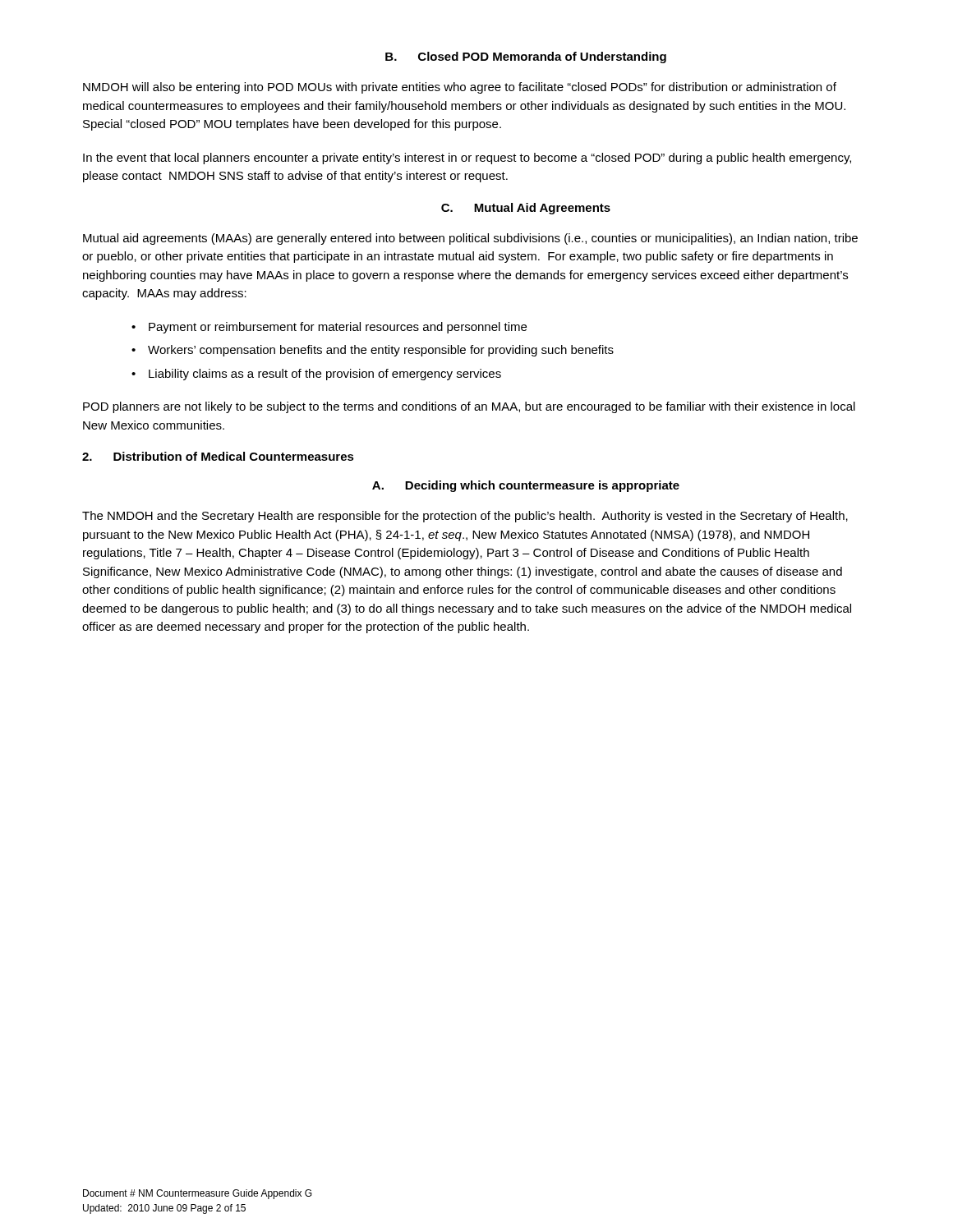
Task: Find the text starting "B. Closed POD Memoranda"
Action: click(x=526, y=56)
